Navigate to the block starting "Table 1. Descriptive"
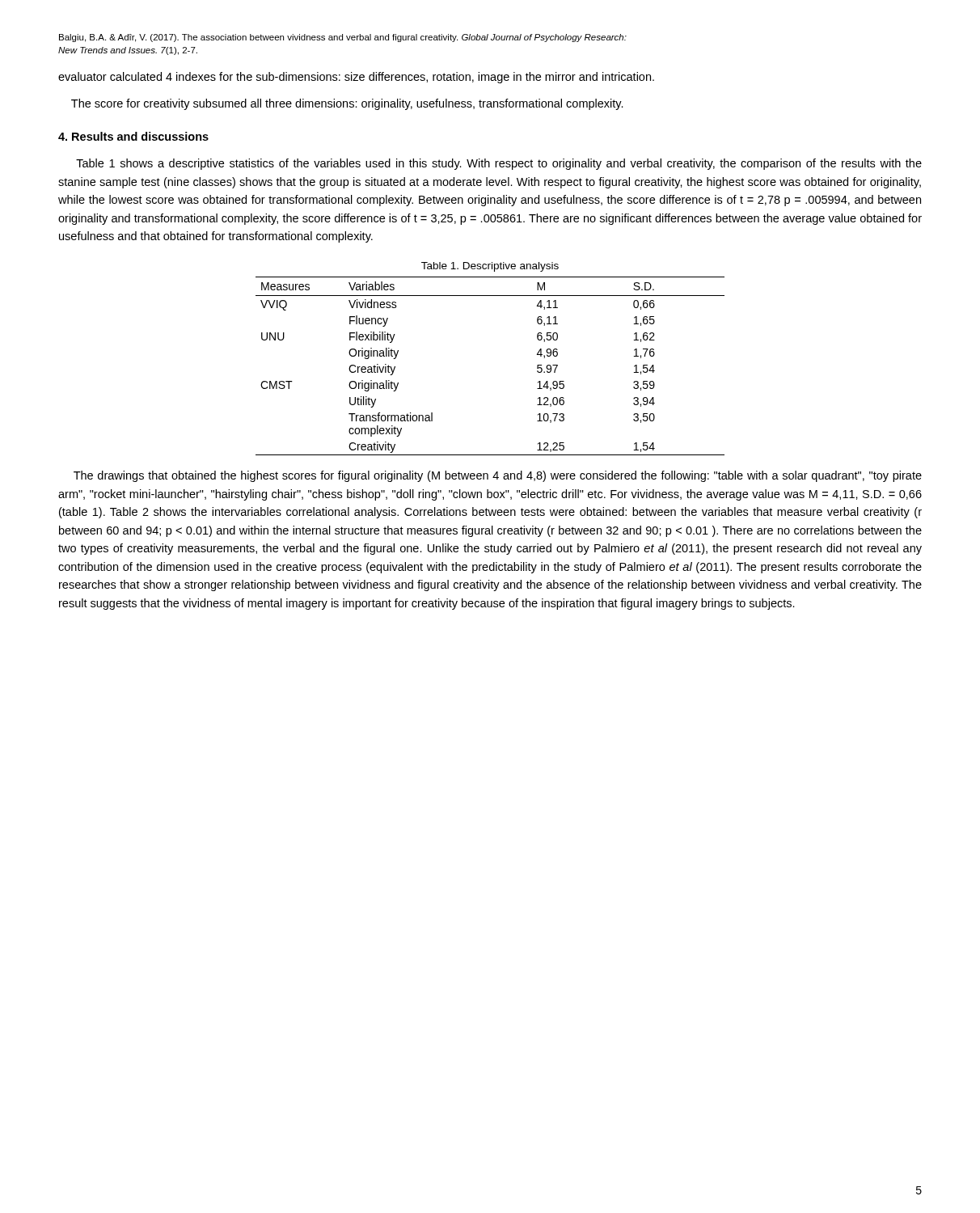Screen dimensions: 1213x980 [x=490, y=266]
